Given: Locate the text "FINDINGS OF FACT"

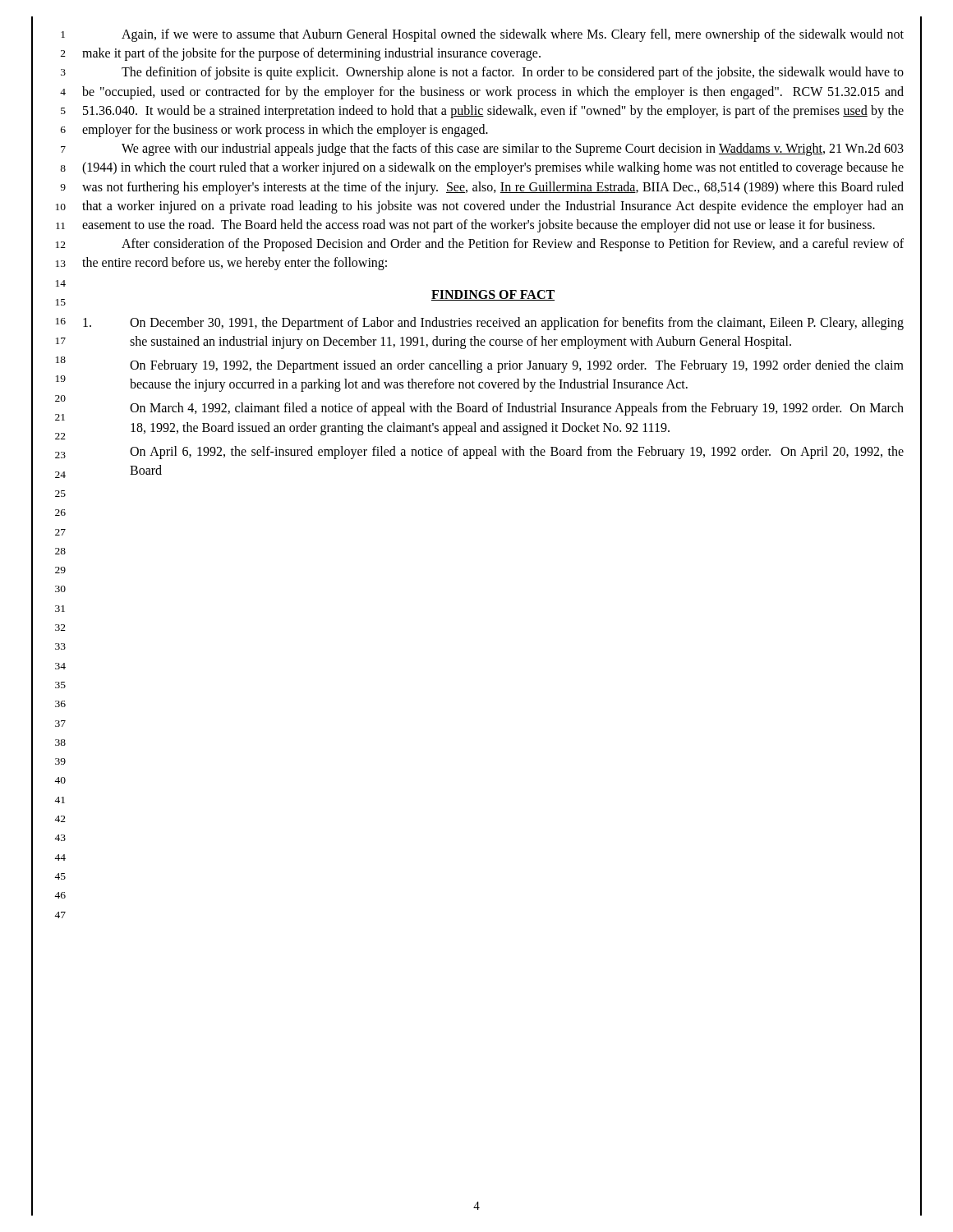Looking at the screenshot, I should point(493,295).
